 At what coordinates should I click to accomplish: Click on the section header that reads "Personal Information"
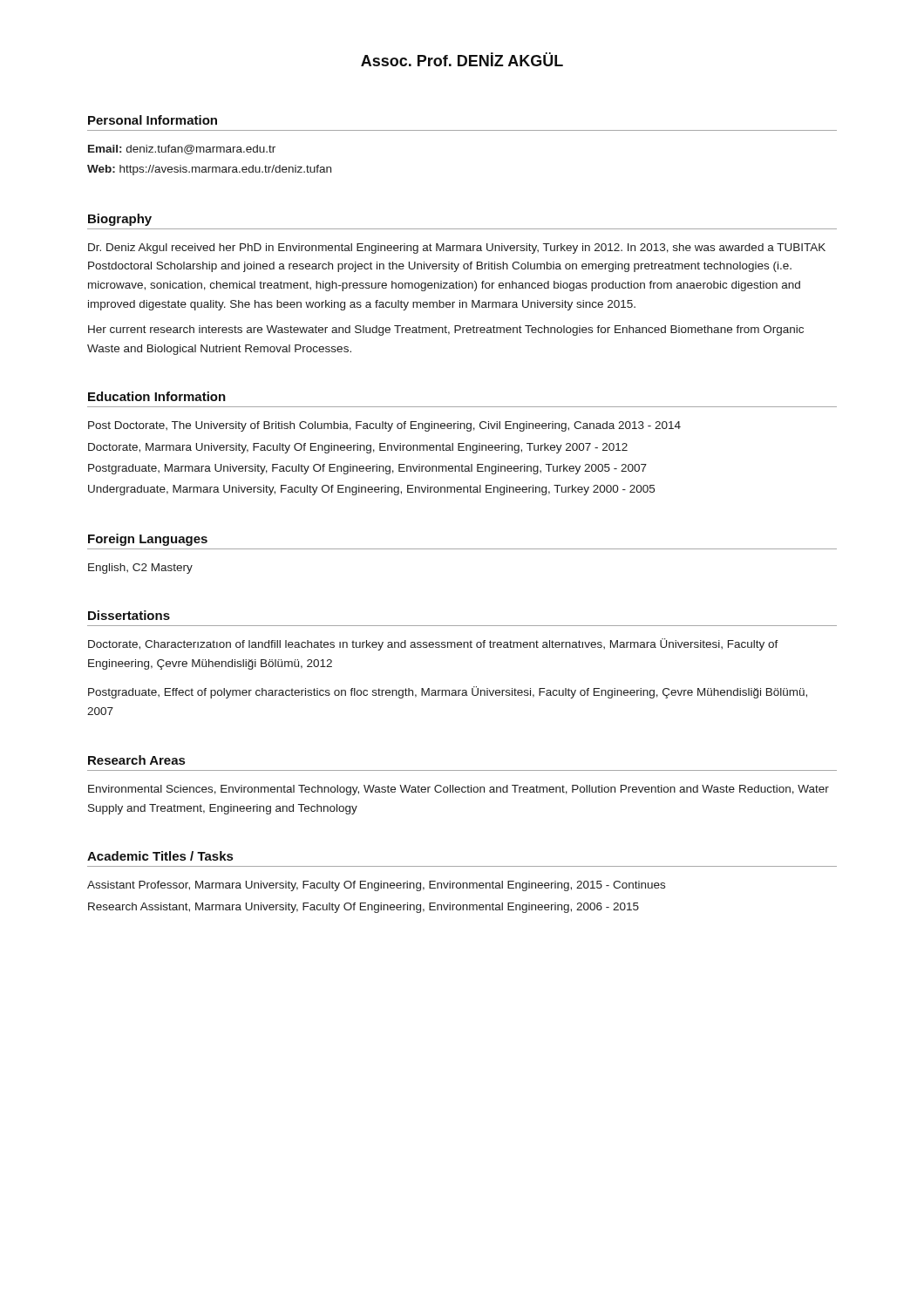coord(462,122)
